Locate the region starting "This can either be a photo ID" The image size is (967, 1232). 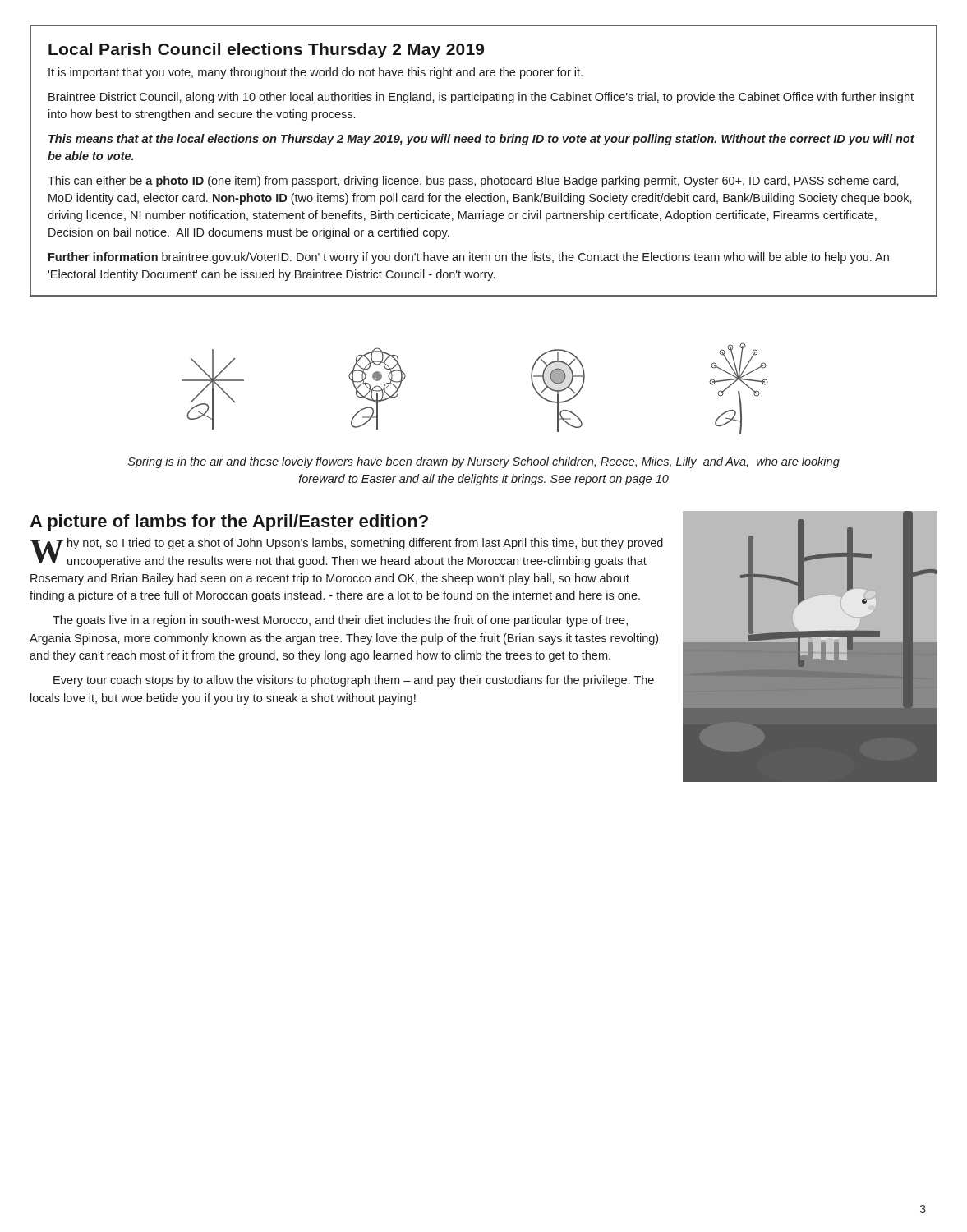pyautogui.click(x=480, y=207)
